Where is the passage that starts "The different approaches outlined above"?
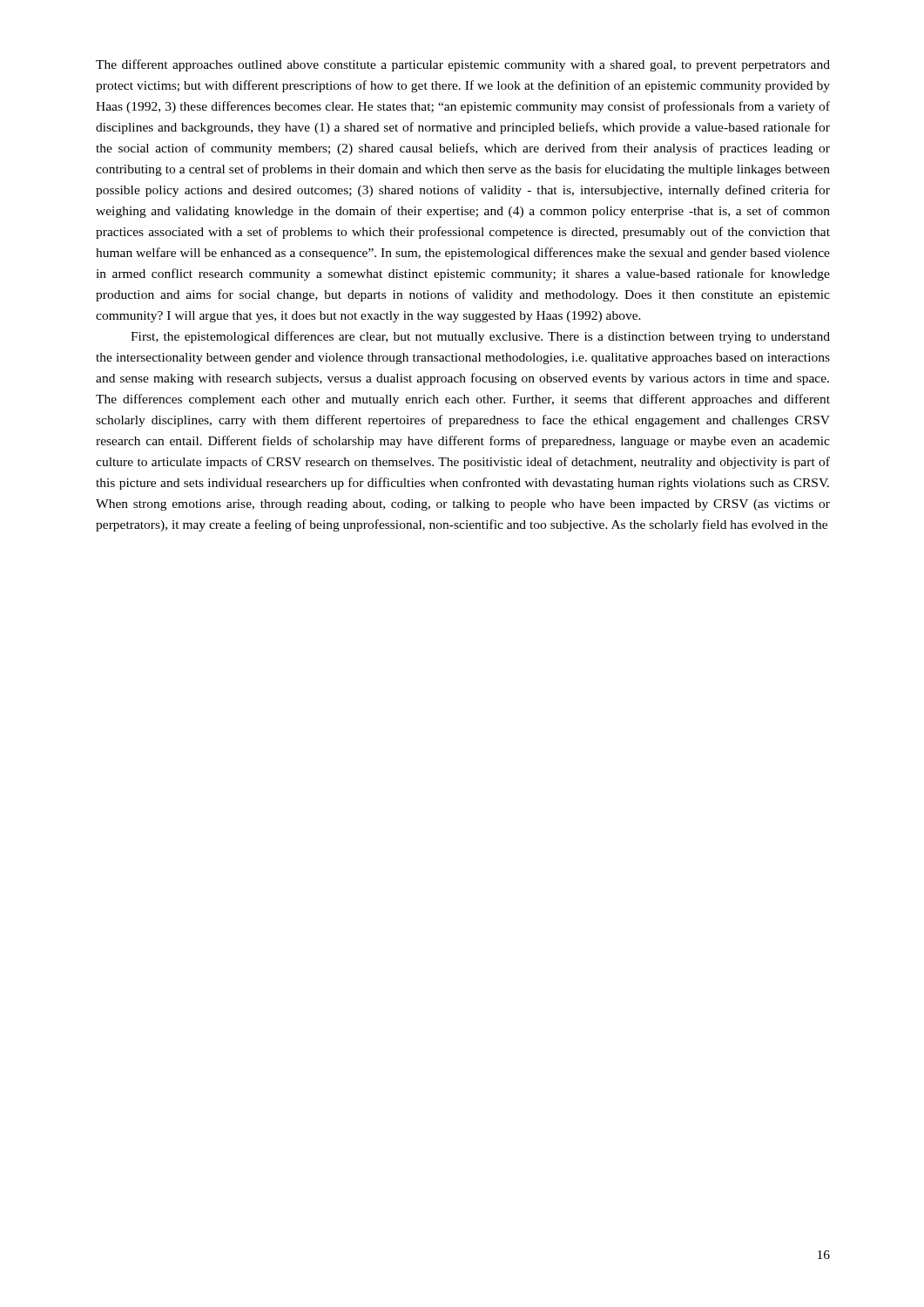The image size is (924, 1307). point(463,190)
